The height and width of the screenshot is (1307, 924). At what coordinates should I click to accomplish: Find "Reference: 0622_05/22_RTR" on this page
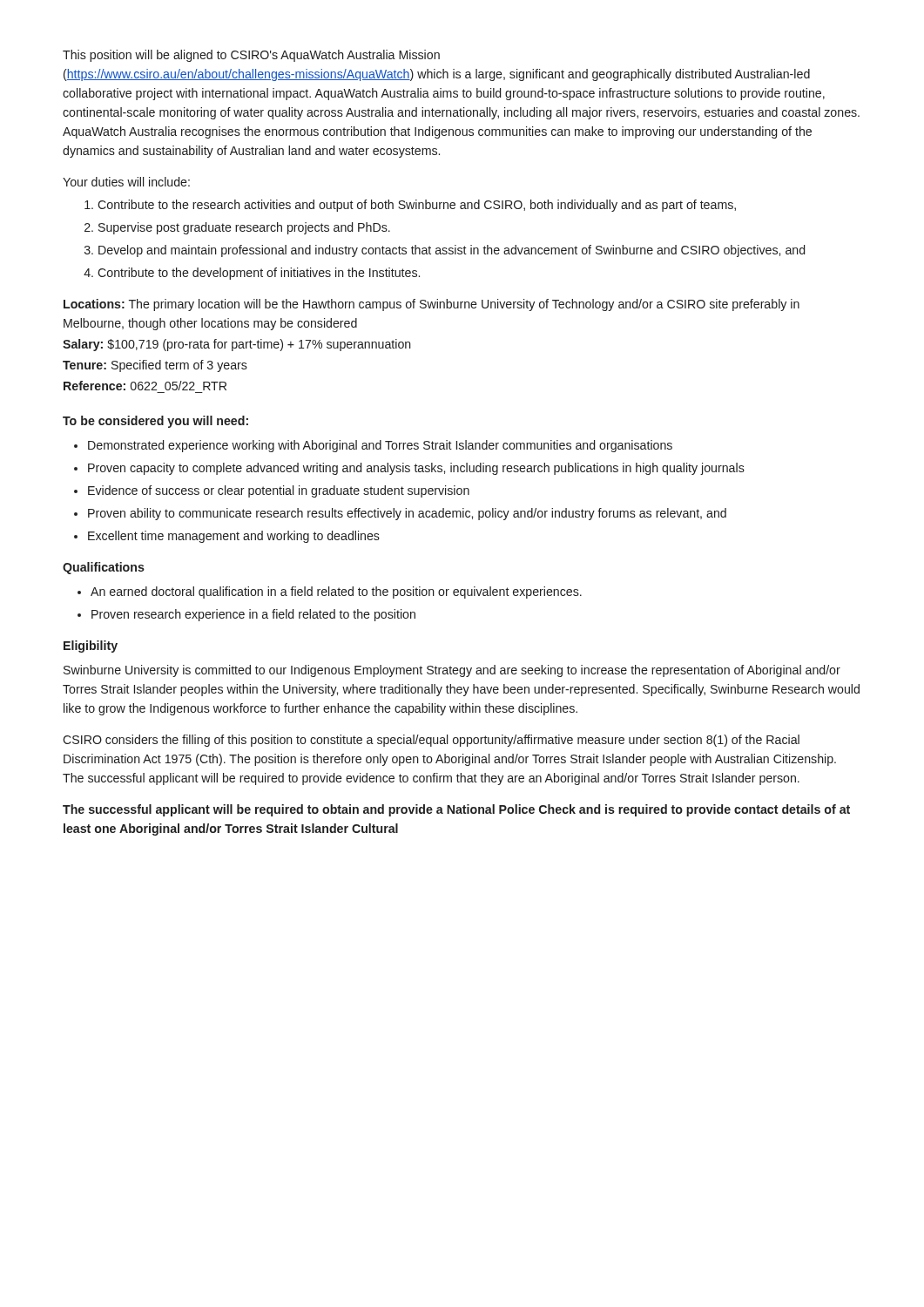pos(145,386)
